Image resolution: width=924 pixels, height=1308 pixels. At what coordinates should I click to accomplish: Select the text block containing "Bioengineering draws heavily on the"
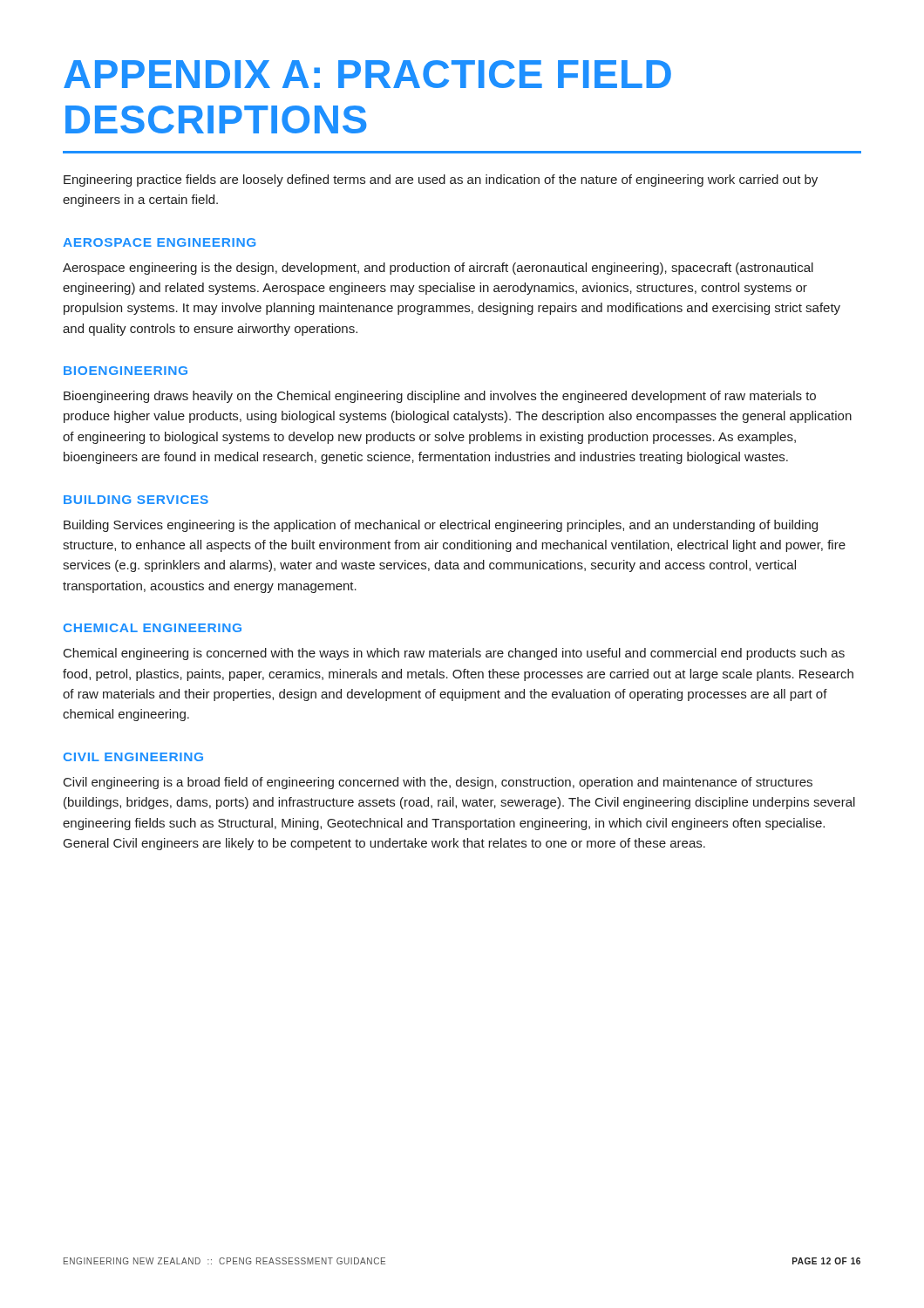[457, 426]
